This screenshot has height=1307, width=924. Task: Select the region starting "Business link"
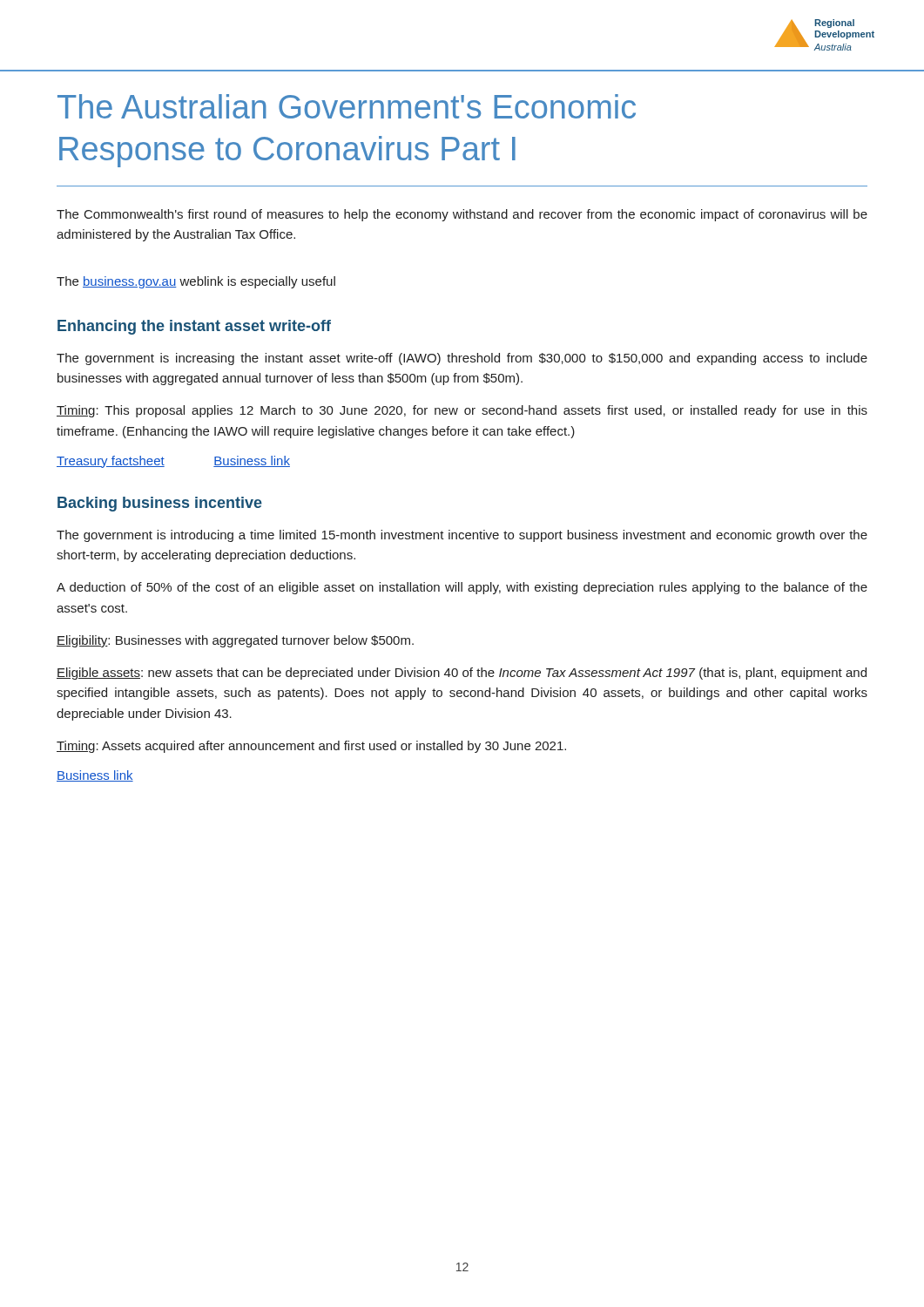pos(95,775)
